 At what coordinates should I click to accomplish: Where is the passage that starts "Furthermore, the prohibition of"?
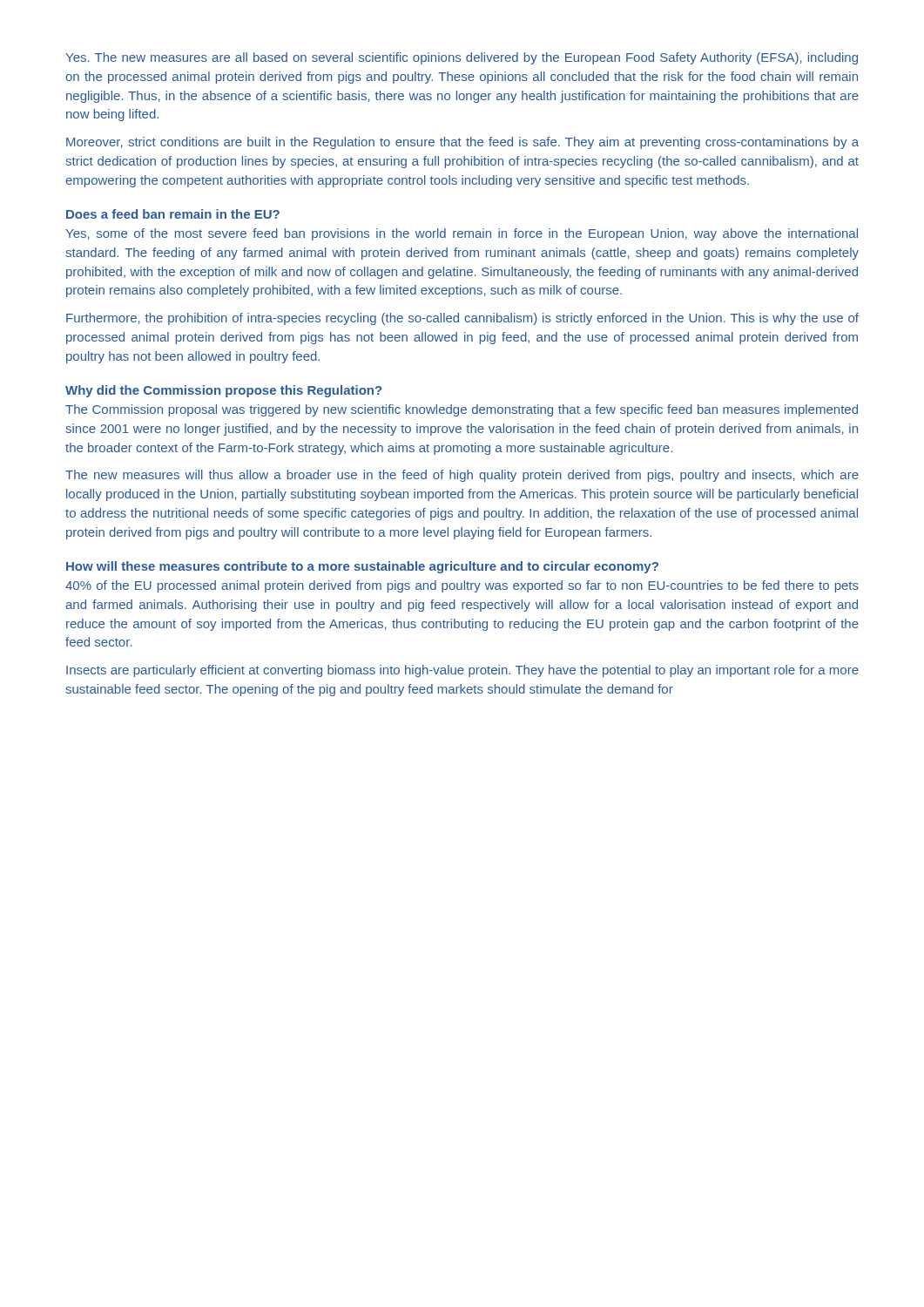point(462,337)
